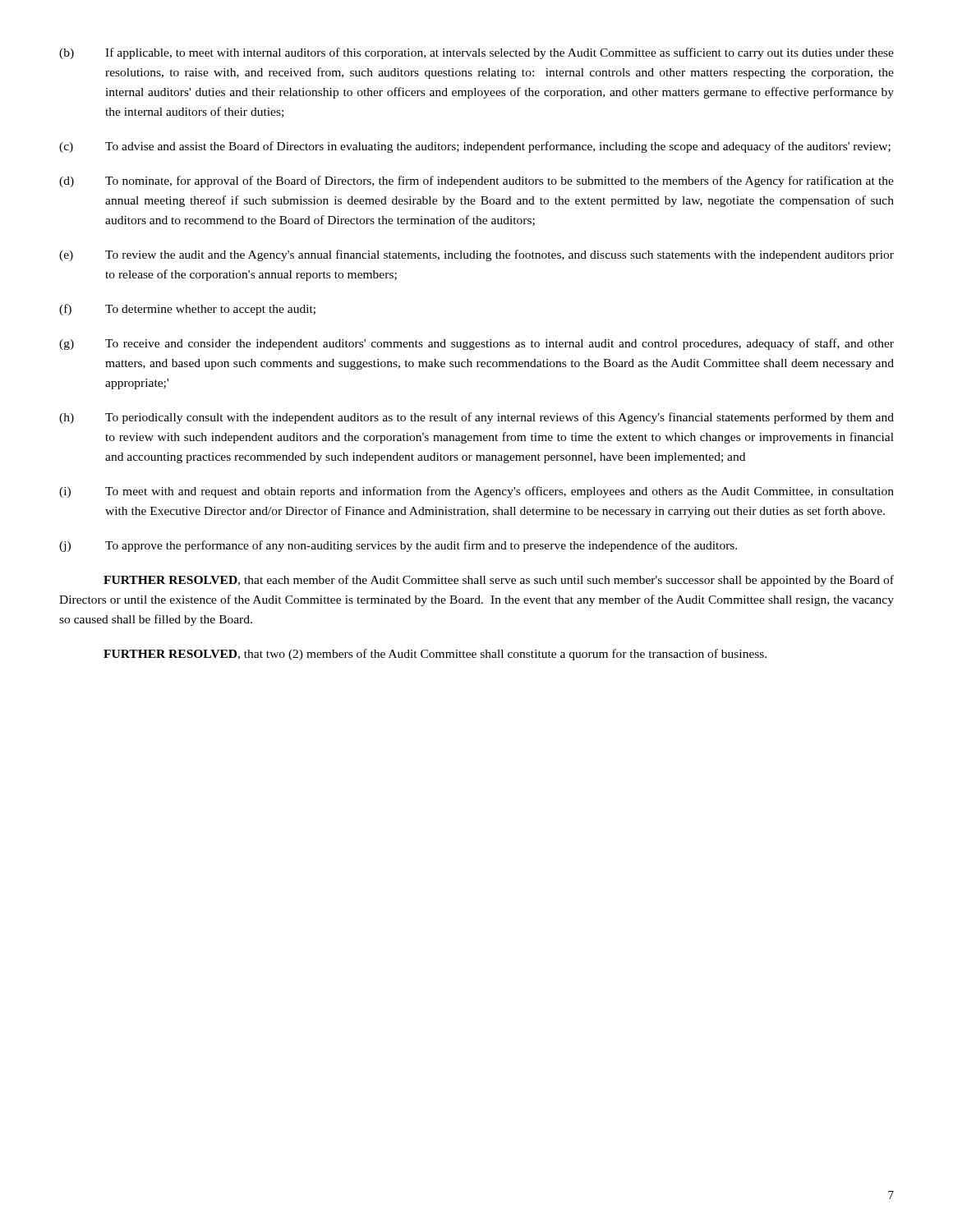Screen dimensions: 1232x953
Task: Find the block on this page that starts "(g) To receive and consider the"
Action: coord(476,363)
